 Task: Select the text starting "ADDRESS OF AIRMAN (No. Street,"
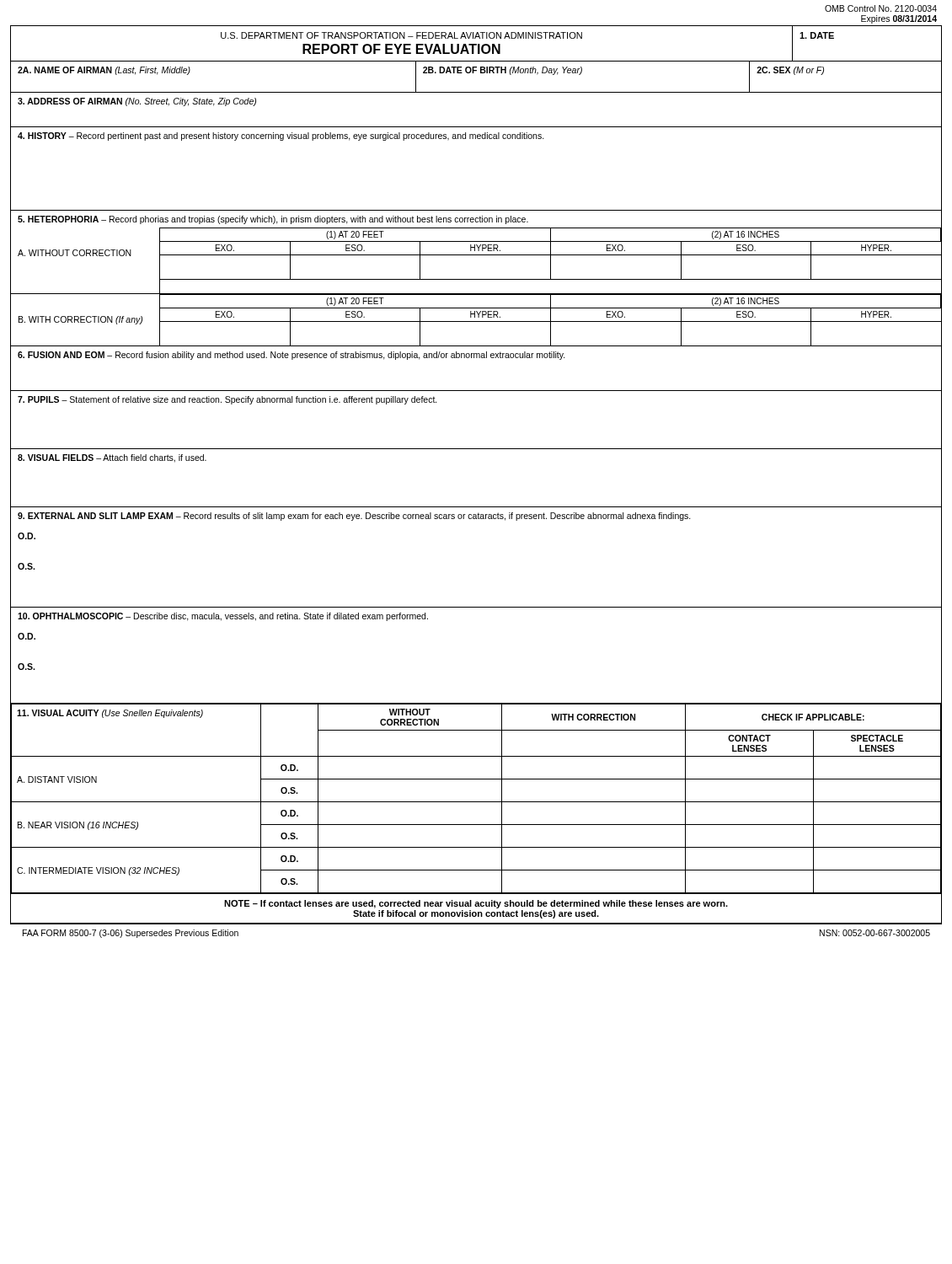coord(137,101)
